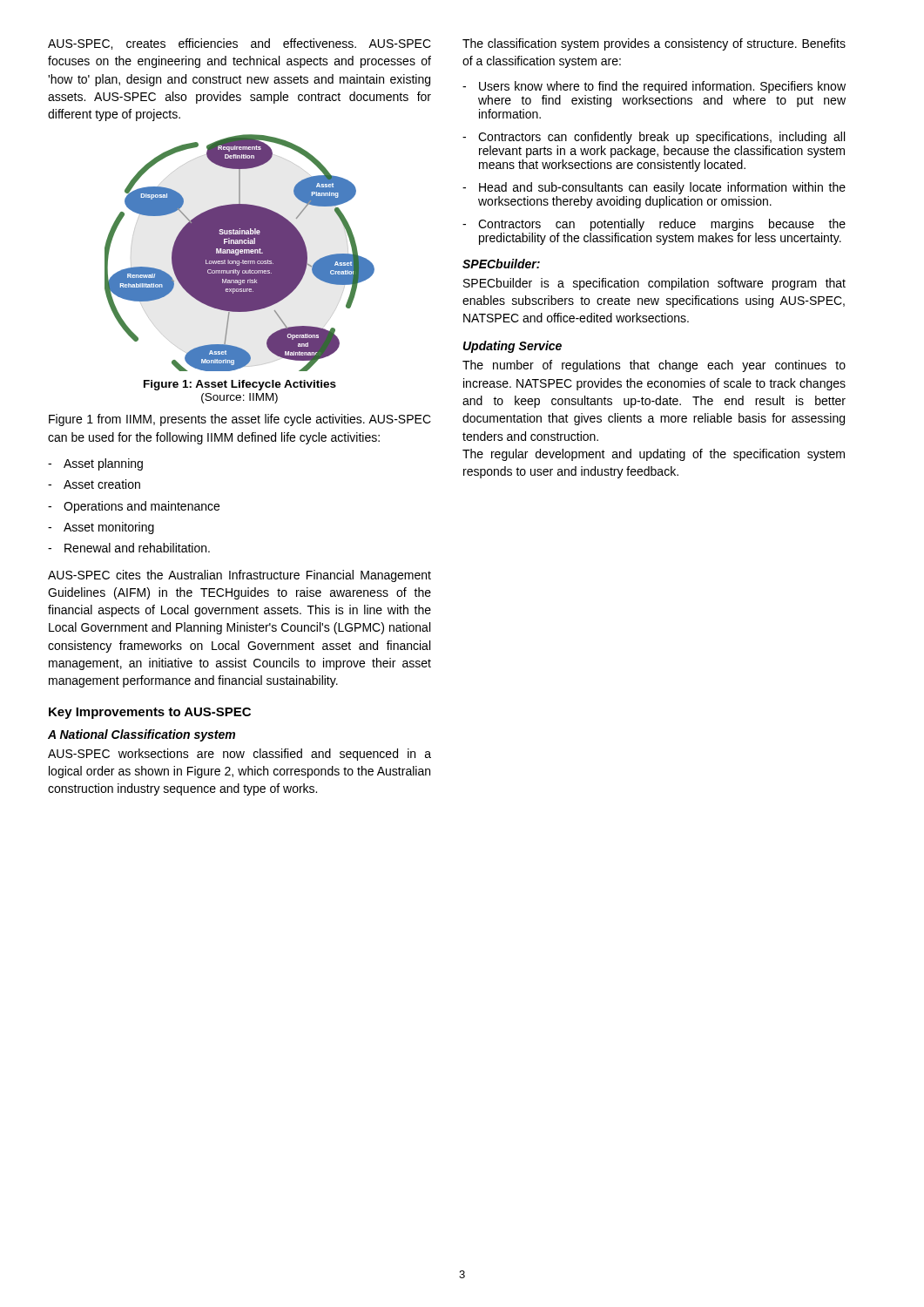This screenshot has height=1307, width=924.
Task: Point to "-Operations and maintenance"
Action: (x=134, y=507)
